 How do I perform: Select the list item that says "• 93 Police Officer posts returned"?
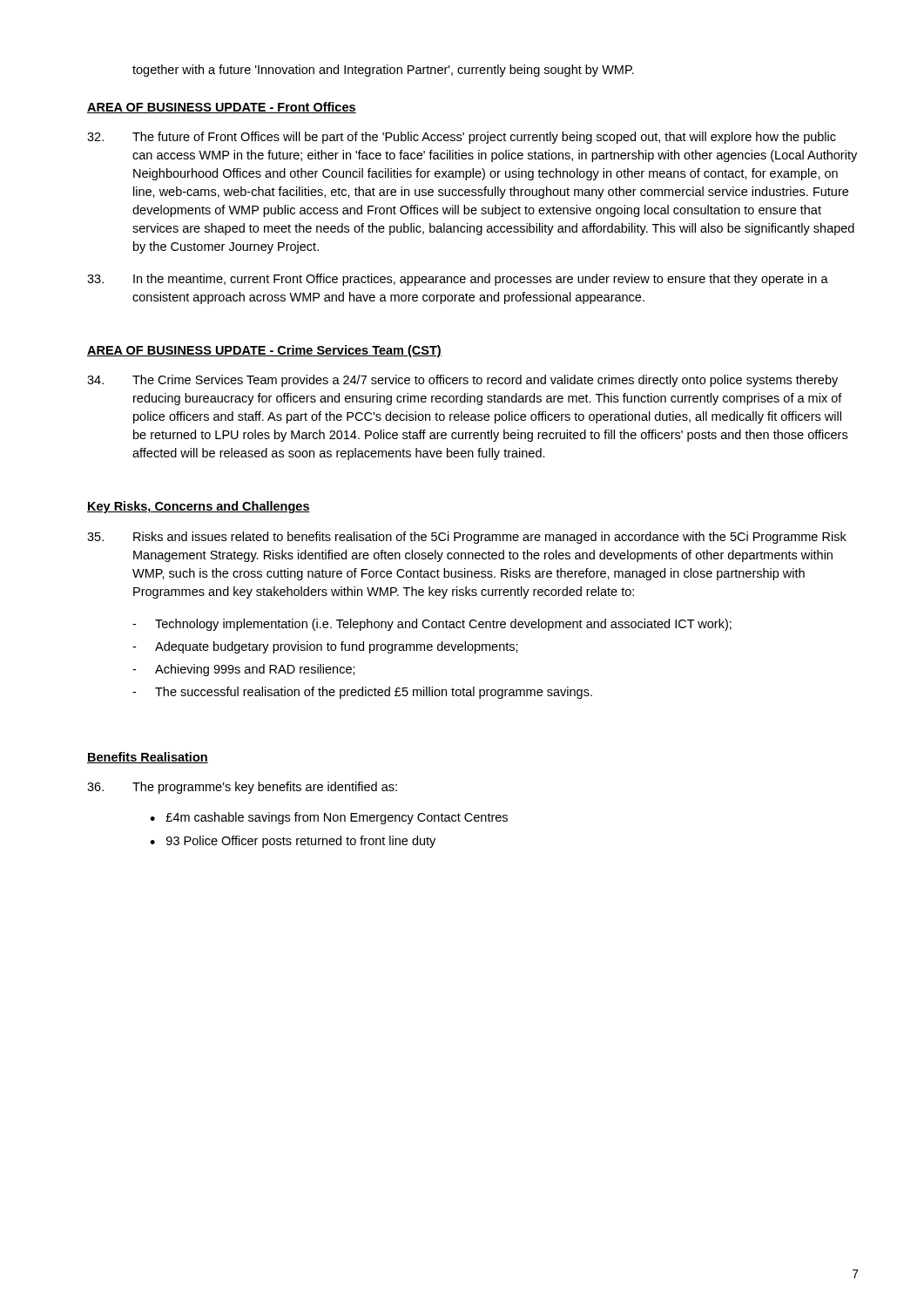pyautogui.click(x=293, y=842)
